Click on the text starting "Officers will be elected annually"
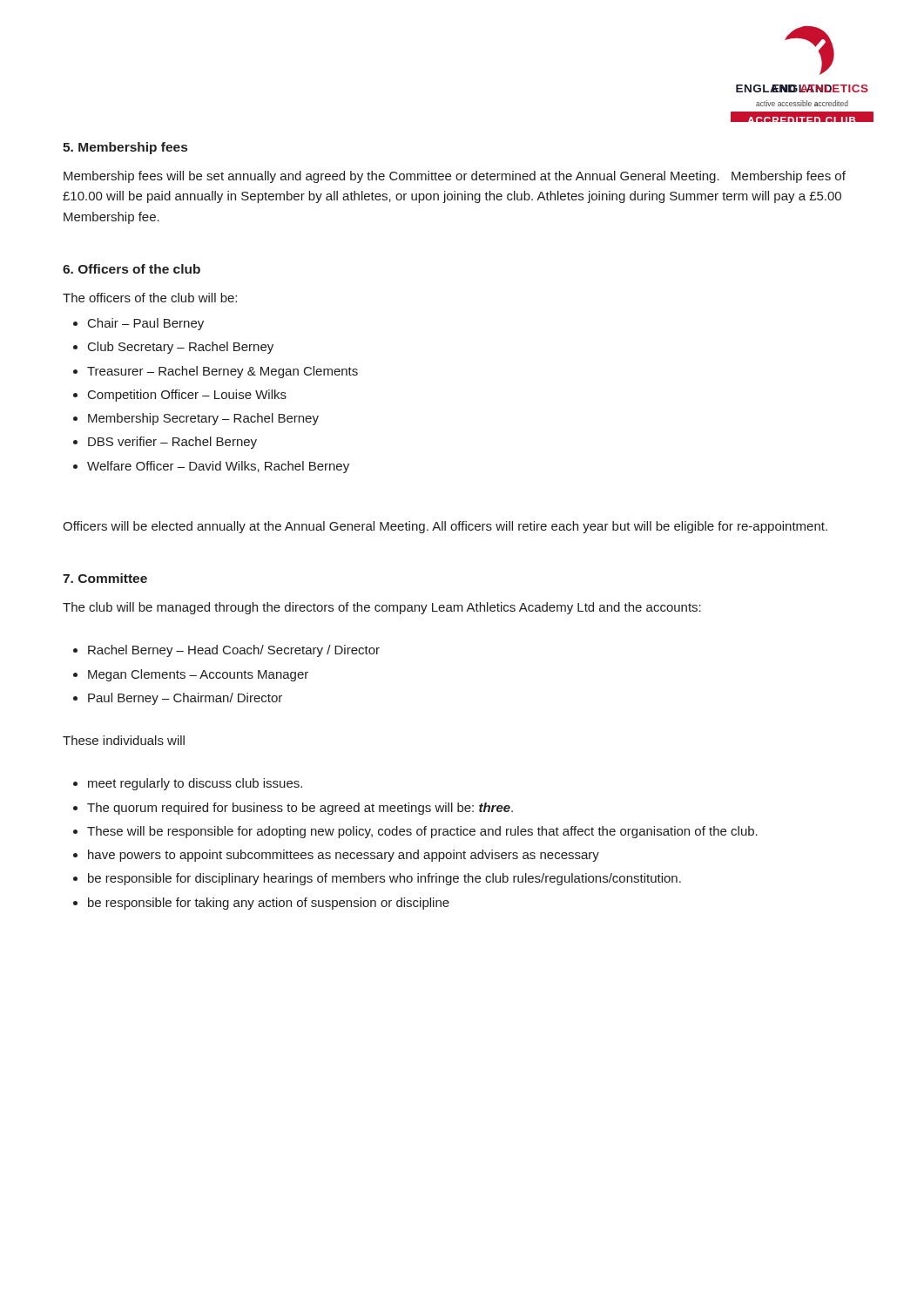 446,526
